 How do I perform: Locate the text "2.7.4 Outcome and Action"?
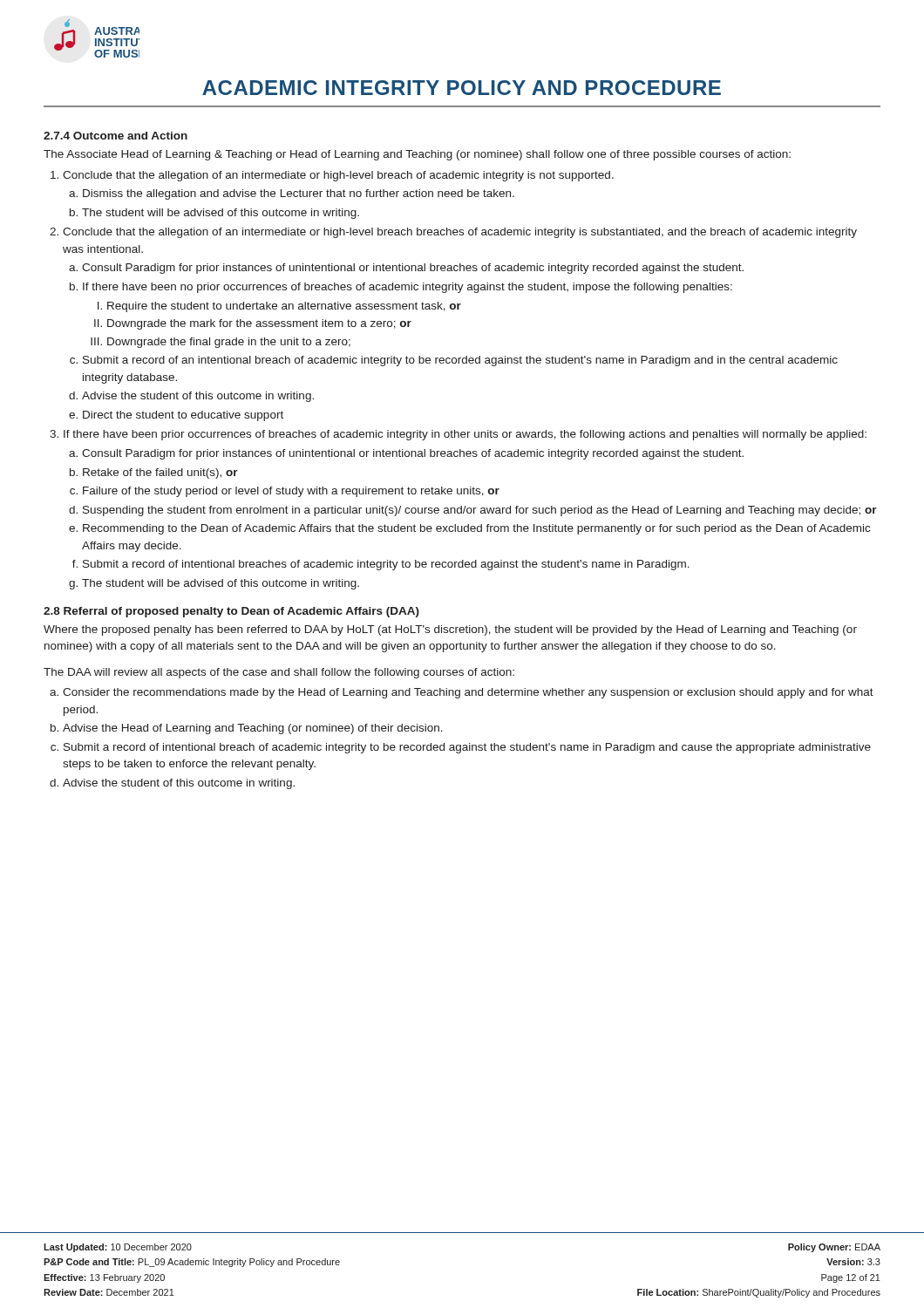click(x=116, y=136)
